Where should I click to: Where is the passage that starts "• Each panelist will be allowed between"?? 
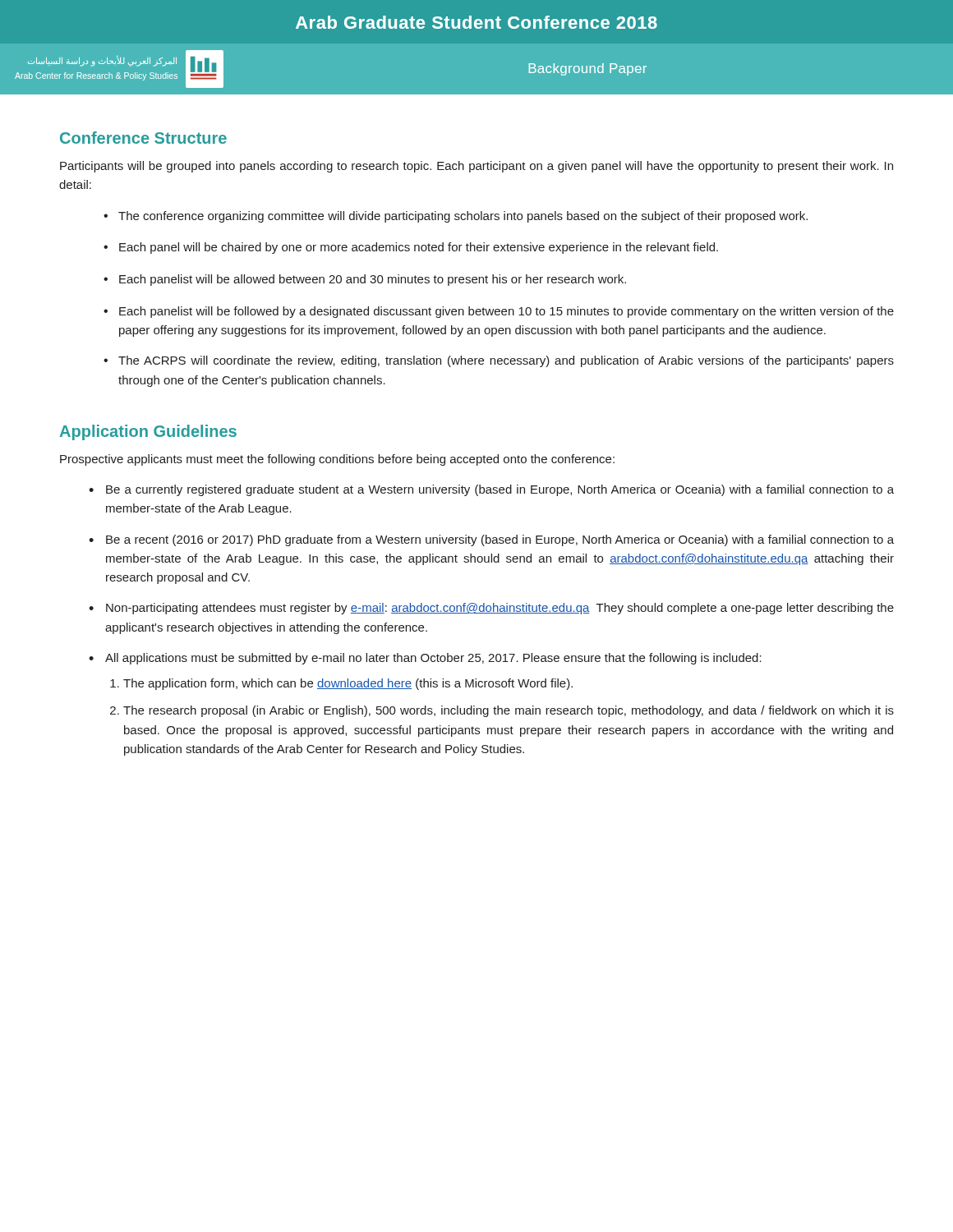(x=365, y=280)
